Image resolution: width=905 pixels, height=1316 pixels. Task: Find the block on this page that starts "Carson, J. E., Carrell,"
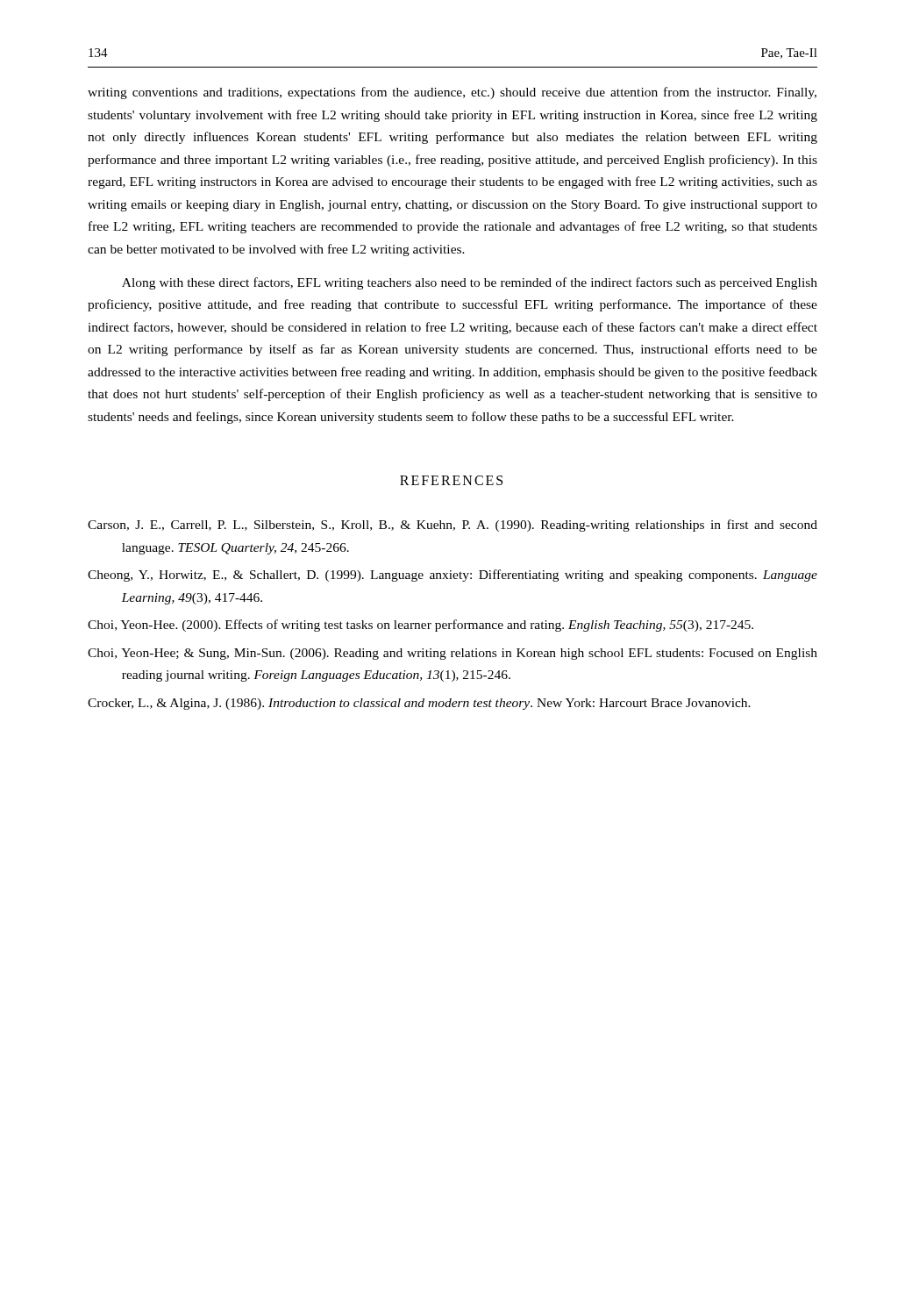point(452,535)
